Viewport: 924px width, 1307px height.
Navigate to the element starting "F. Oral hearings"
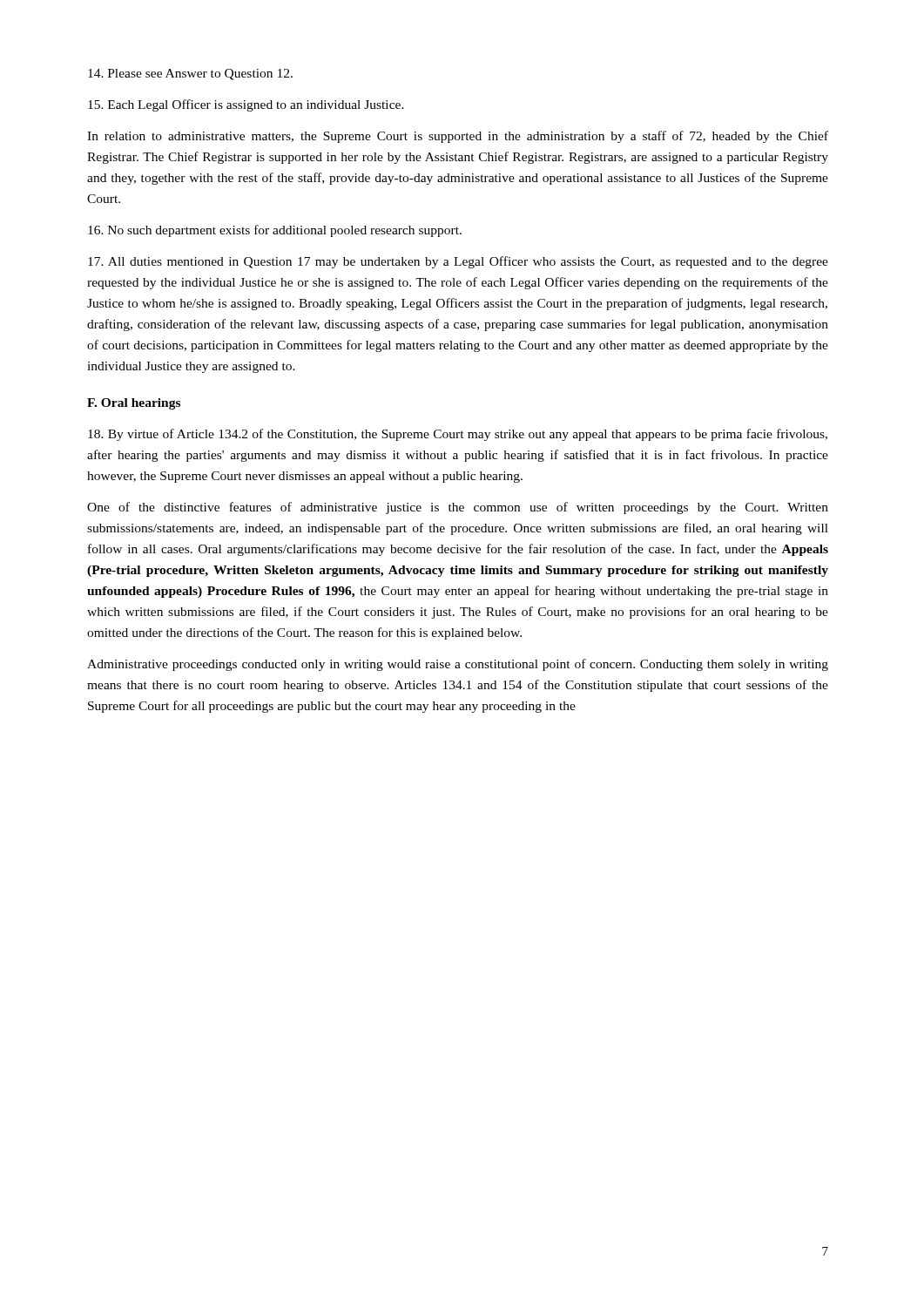coord(134,402)
